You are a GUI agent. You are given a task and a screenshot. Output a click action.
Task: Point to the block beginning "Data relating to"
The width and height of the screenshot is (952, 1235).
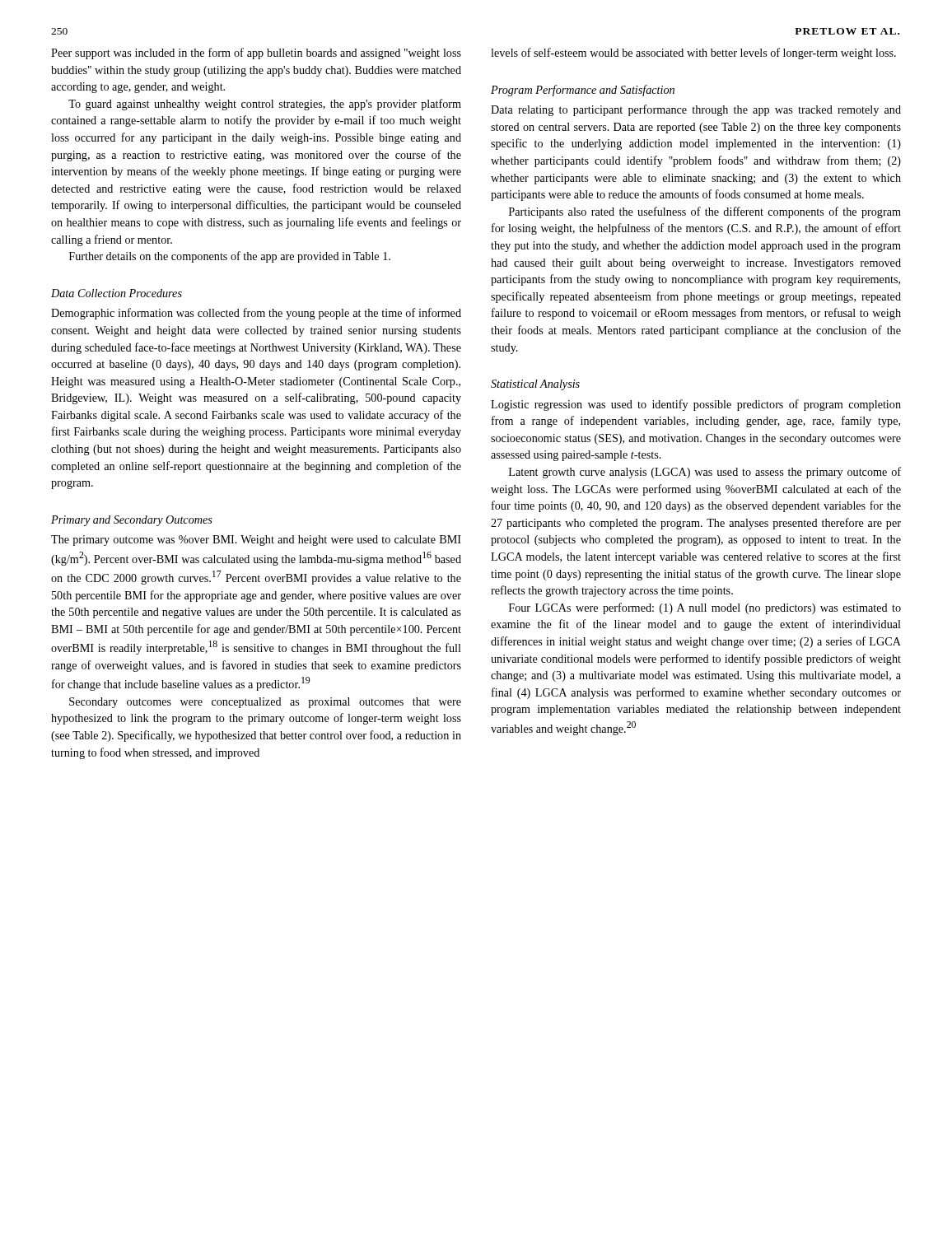696,229
